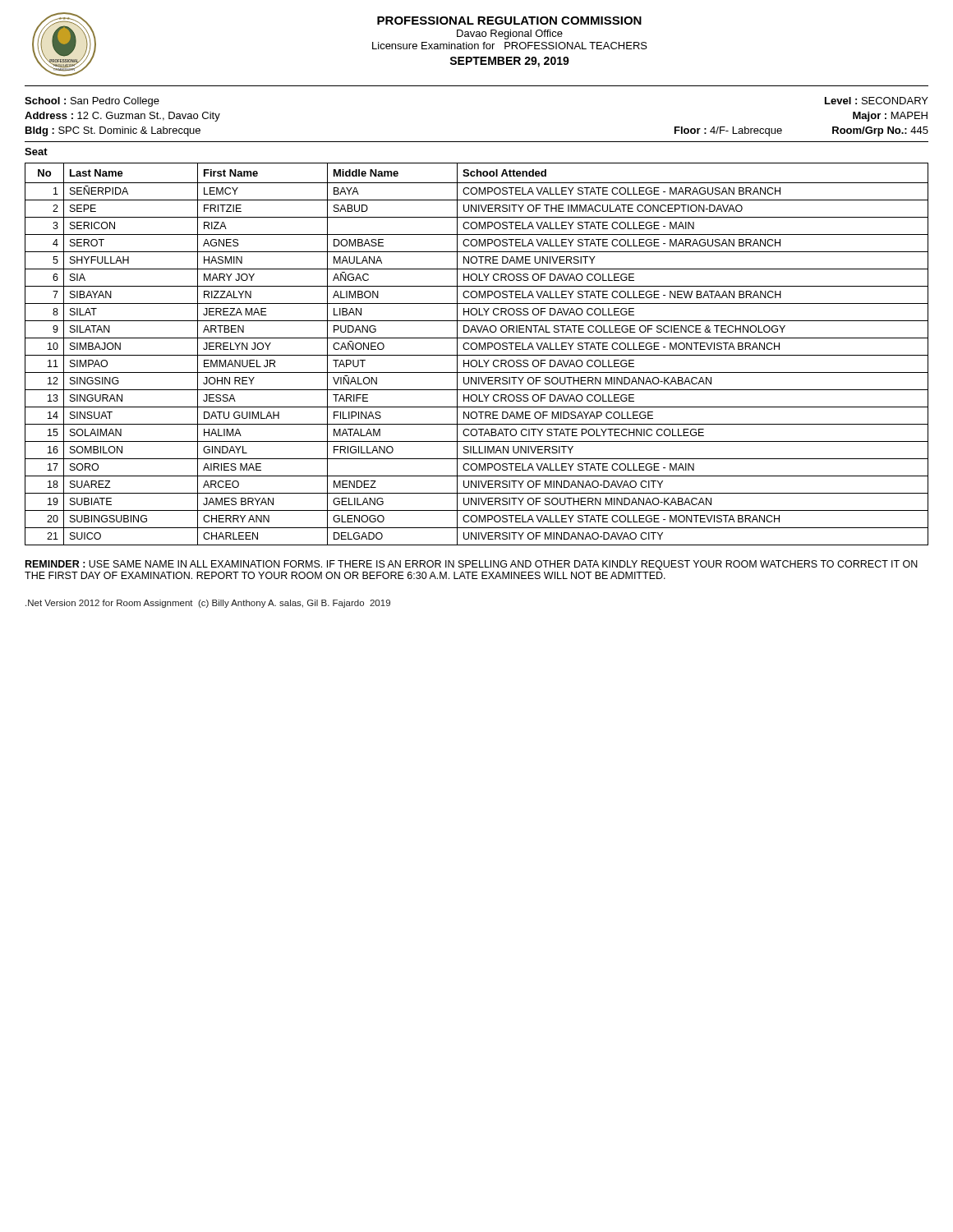953x1232 pixels.
Task: Locate the table
Action: click(x=476, y=354)
